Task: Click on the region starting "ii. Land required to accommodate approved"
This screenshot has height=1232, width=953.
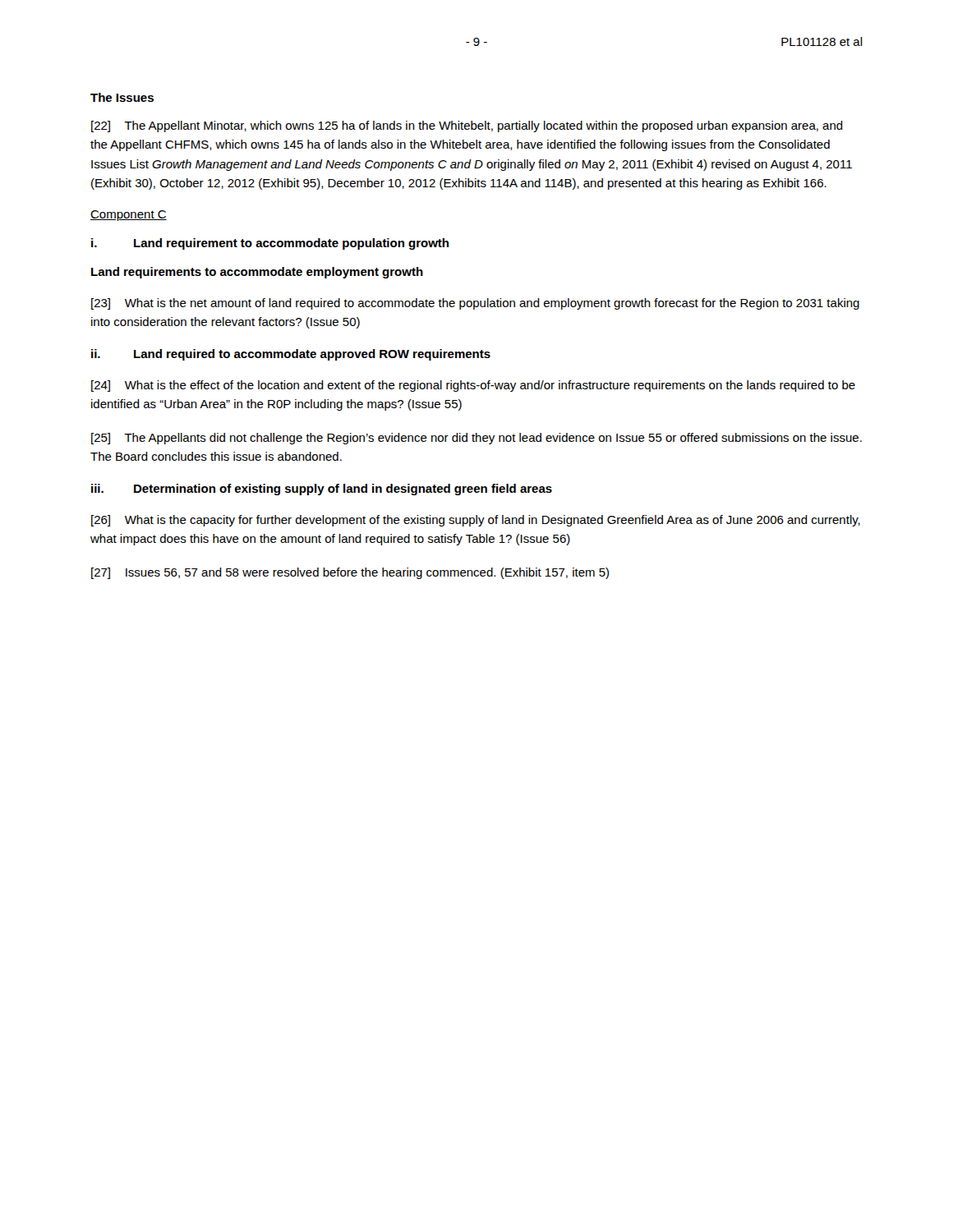Action: pos(290,353)
